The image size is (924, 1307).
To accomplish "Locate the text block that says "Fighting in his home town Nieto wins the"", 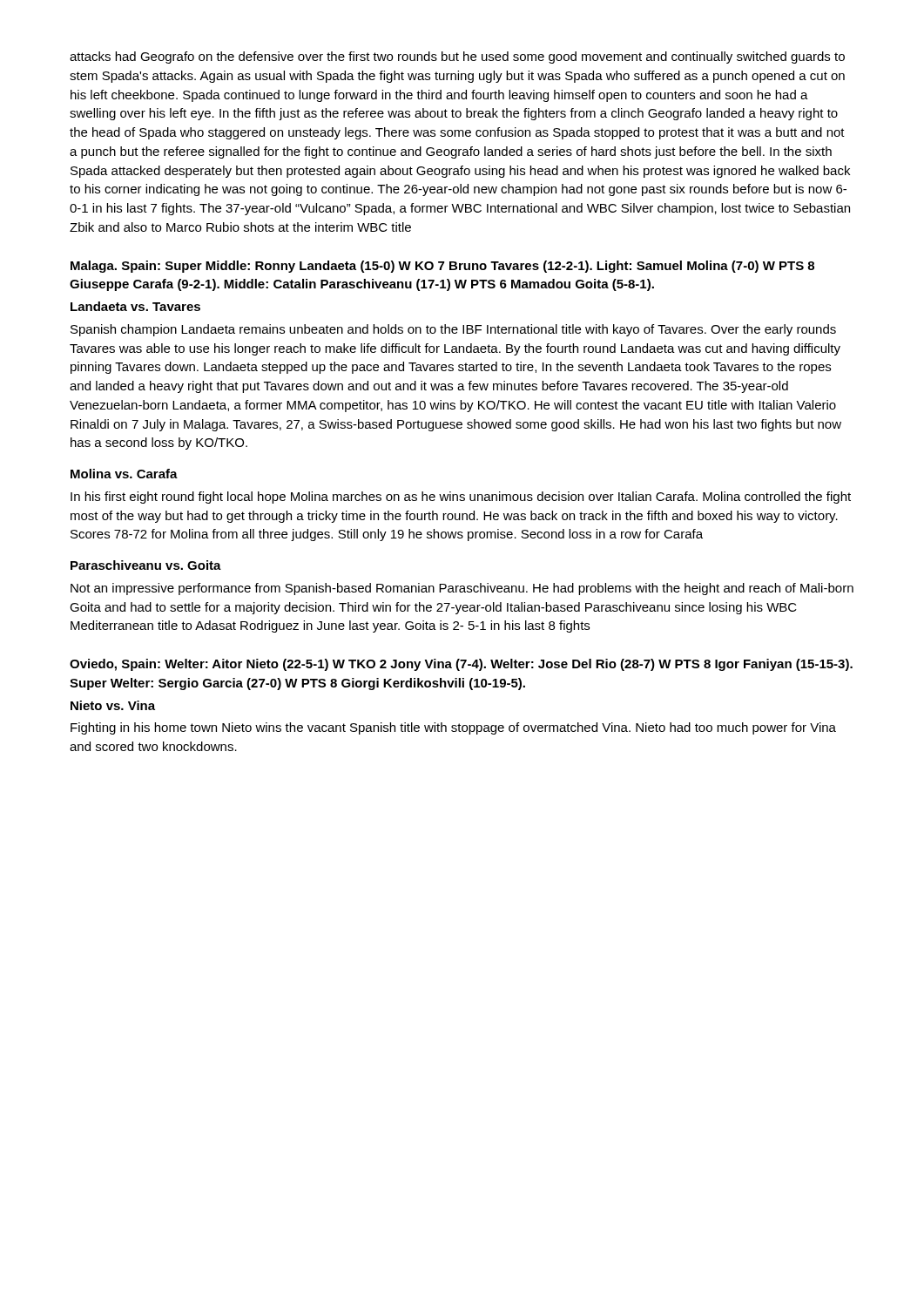I will 453,737.
